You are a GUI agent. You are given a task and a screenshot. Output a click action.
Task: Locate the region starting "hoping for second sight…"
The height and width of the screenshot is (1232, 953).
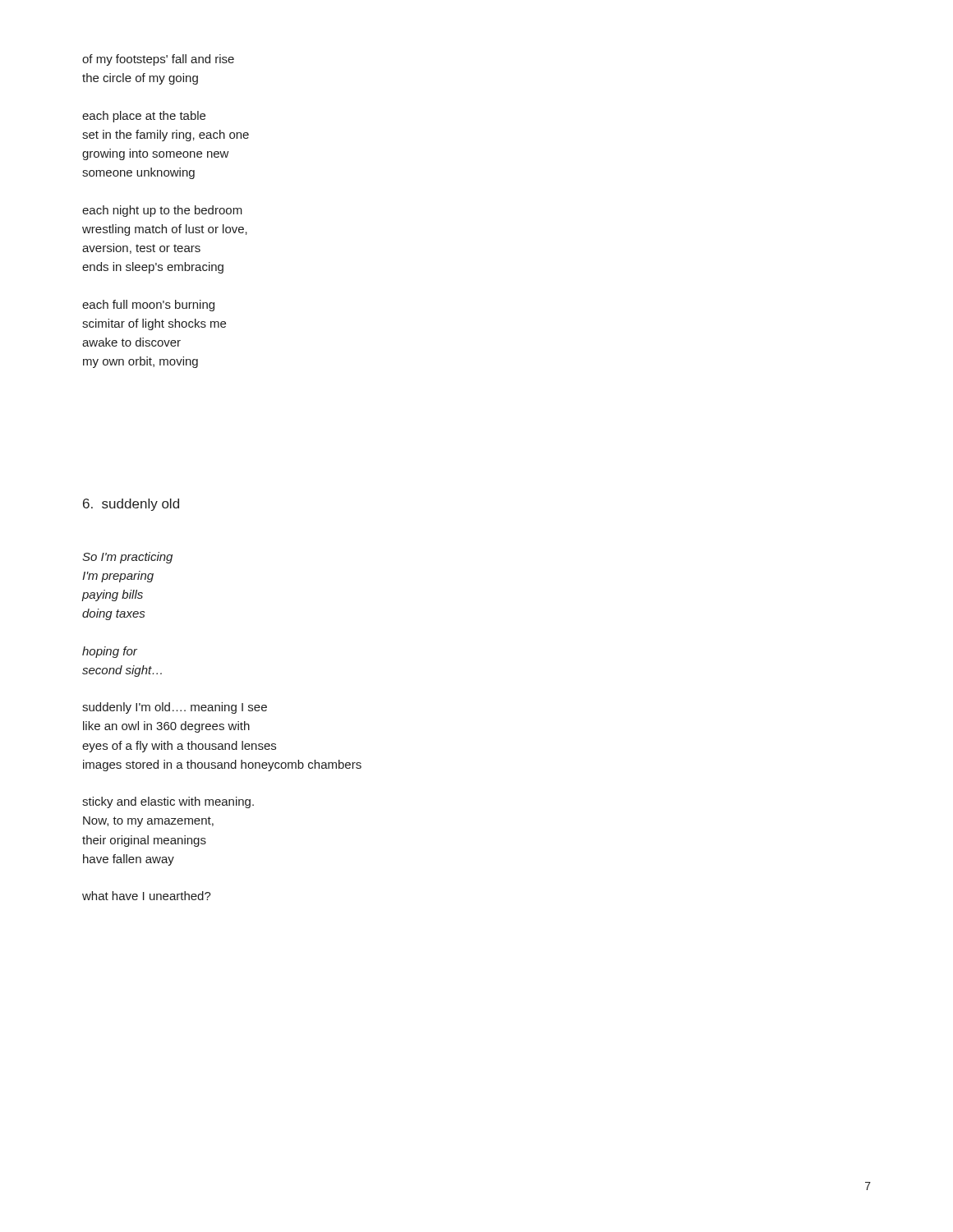coord(123,660)
